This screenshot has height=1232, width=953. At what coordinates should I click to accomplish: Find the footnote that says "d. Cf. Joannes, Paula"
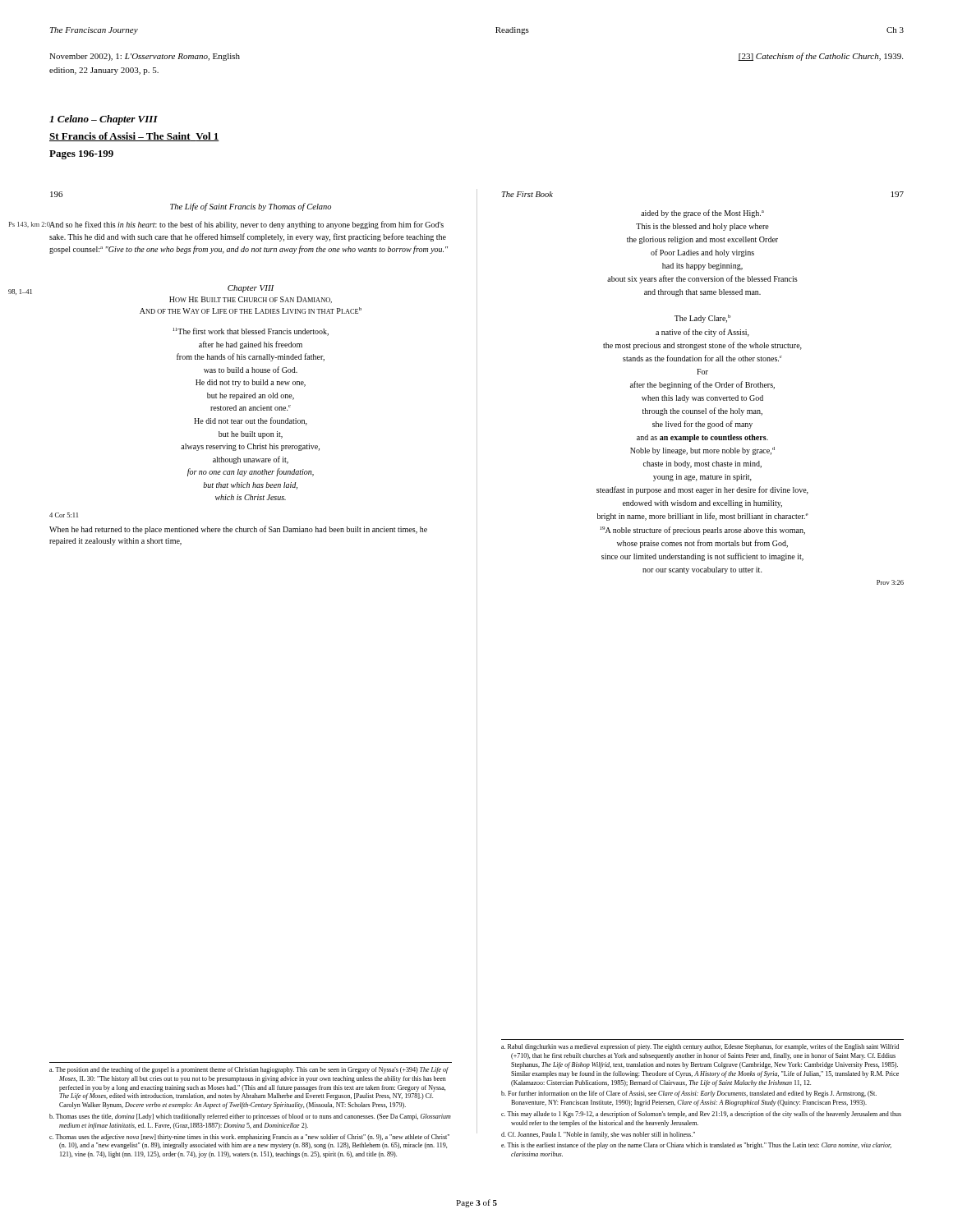598,1134
